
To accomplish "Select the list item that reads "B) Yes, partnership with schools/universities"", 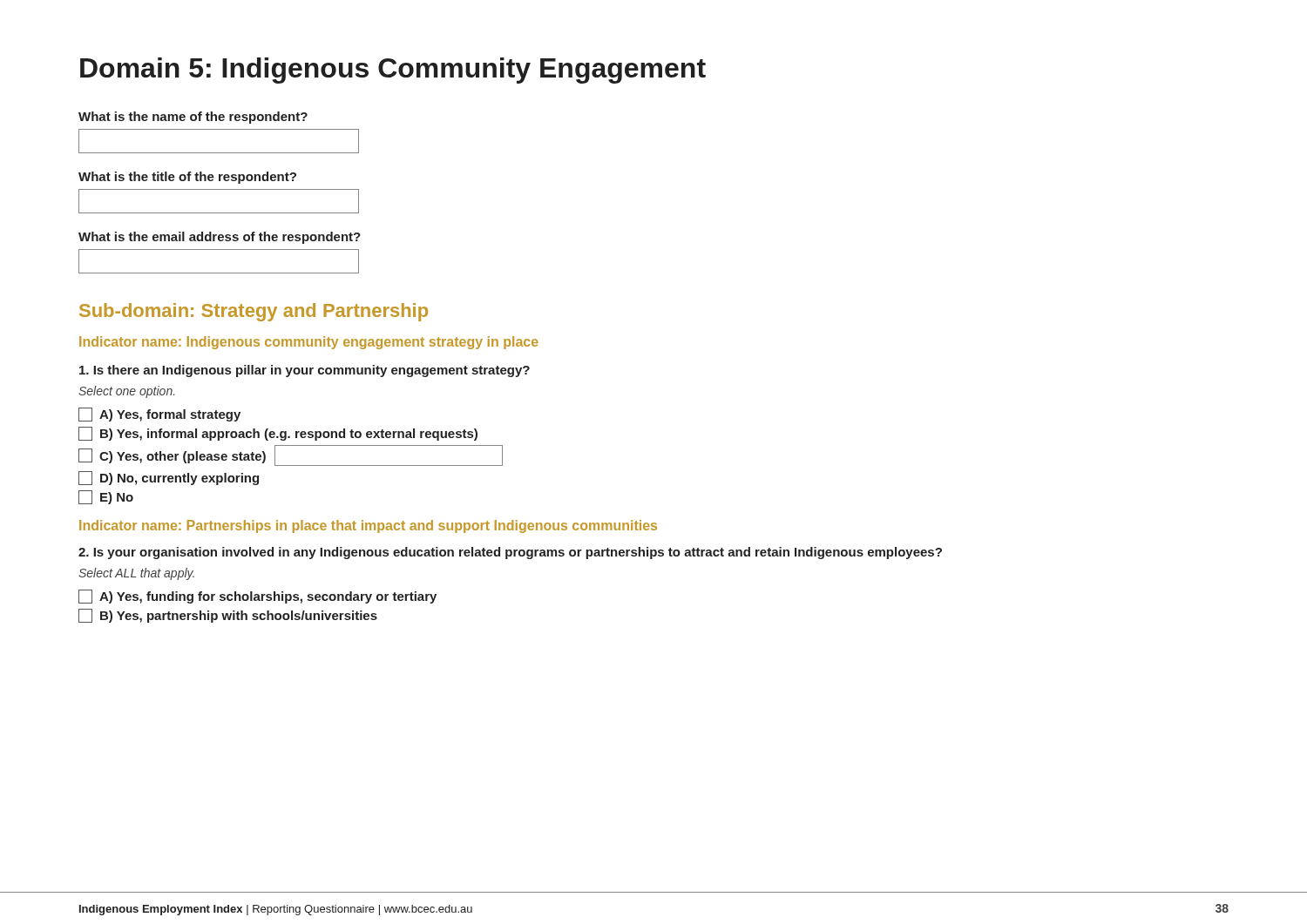I will coord(228,615).
